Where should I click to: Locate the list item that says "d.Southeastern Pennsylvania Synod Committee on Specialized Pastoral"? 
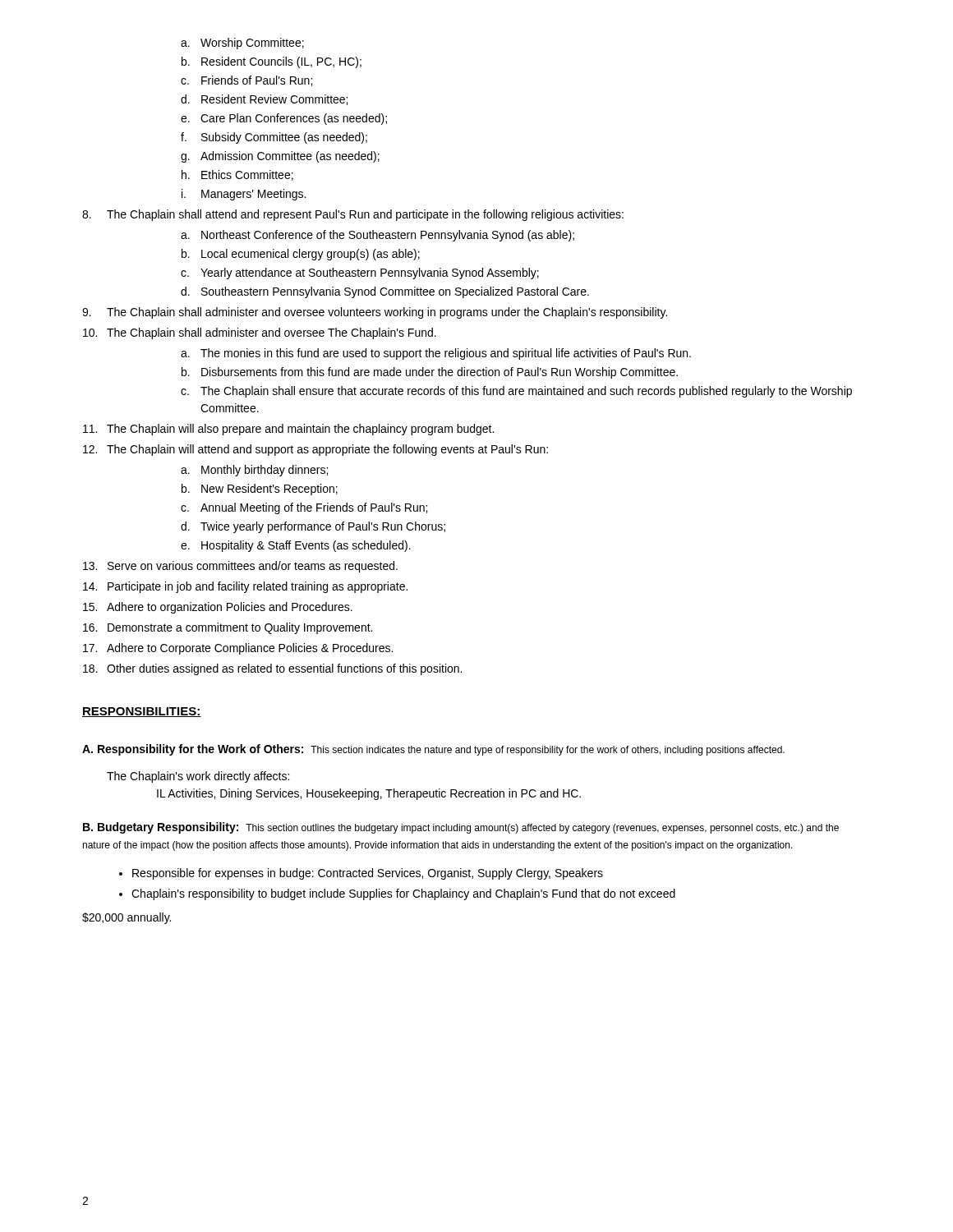tap(385, 292)
